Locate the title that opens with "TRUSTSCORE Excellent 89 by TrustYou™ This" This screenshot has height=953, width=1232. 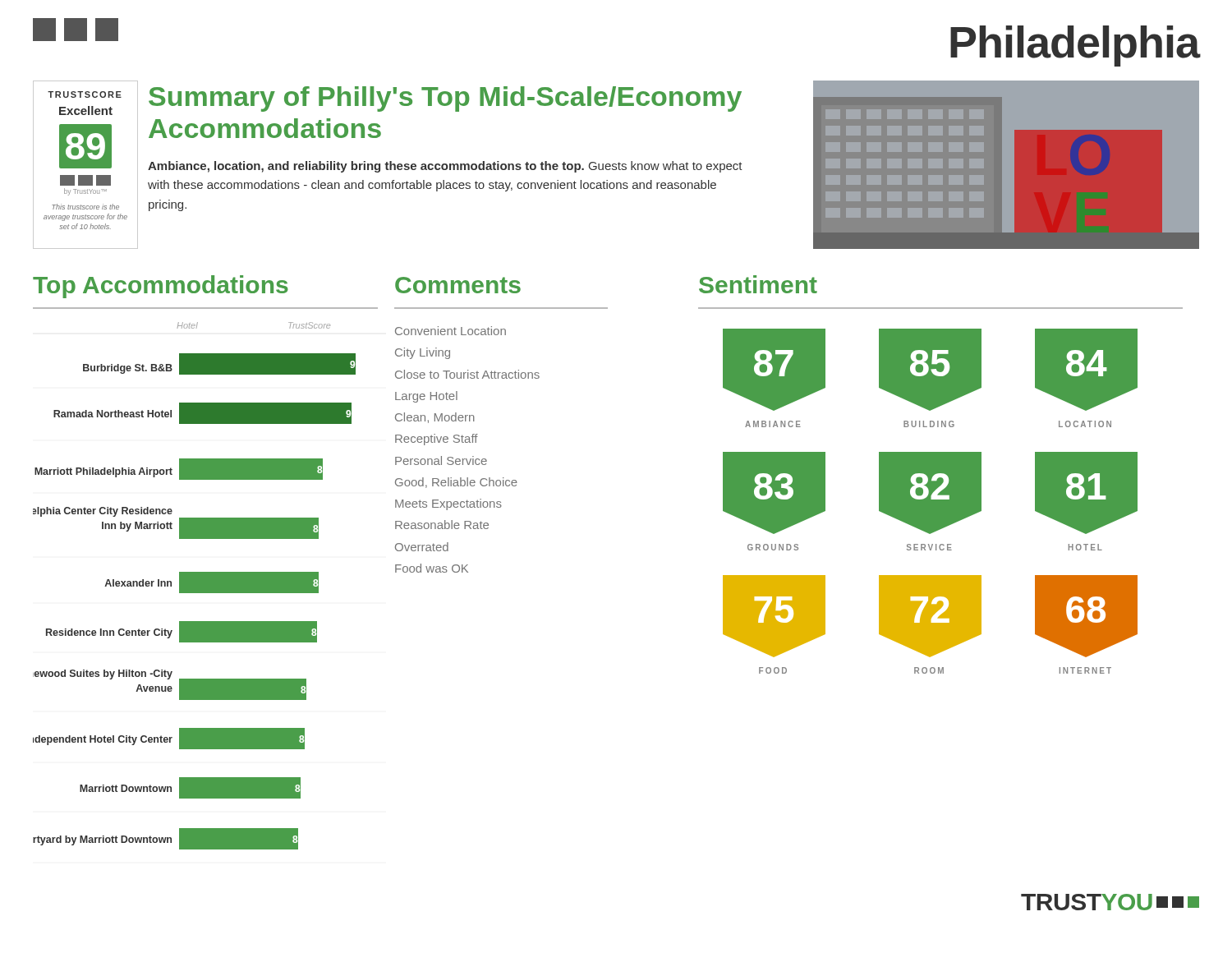point(445,99)
